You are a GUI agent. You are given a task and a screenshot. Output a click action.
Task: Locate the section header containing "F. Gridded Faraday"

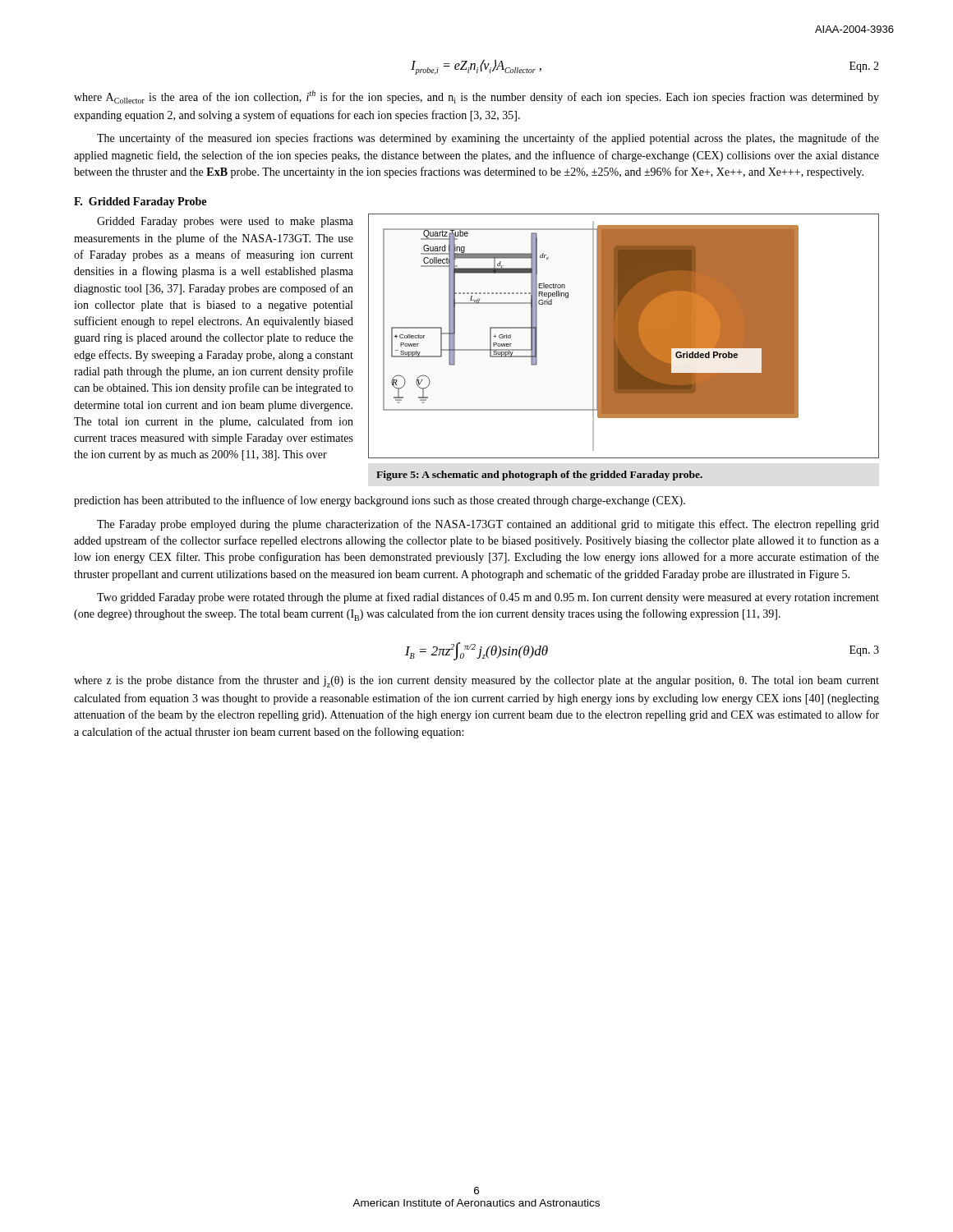tap(140, 202)
